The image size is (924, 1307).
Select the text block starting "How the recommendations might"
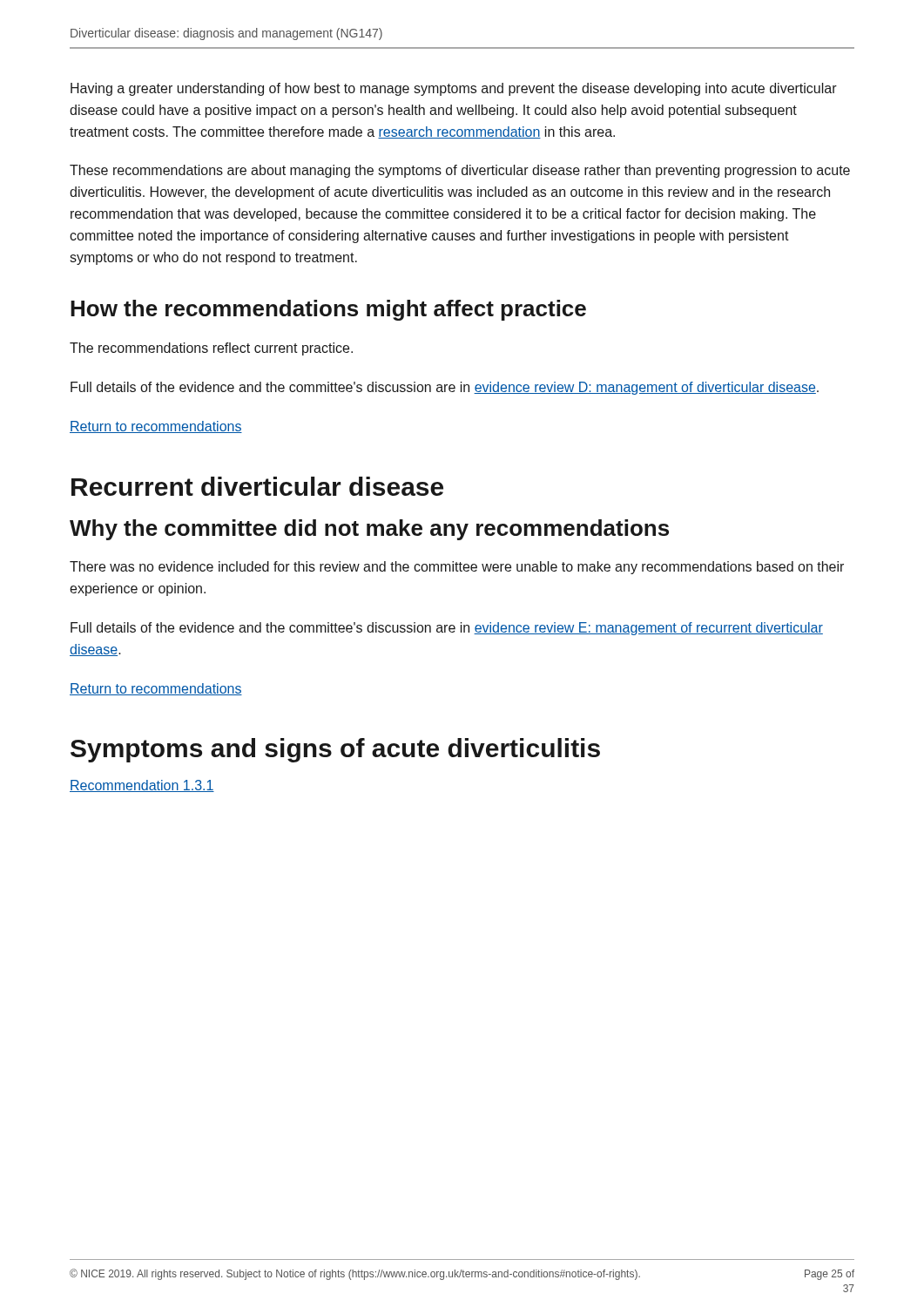[x=462, y=310]
